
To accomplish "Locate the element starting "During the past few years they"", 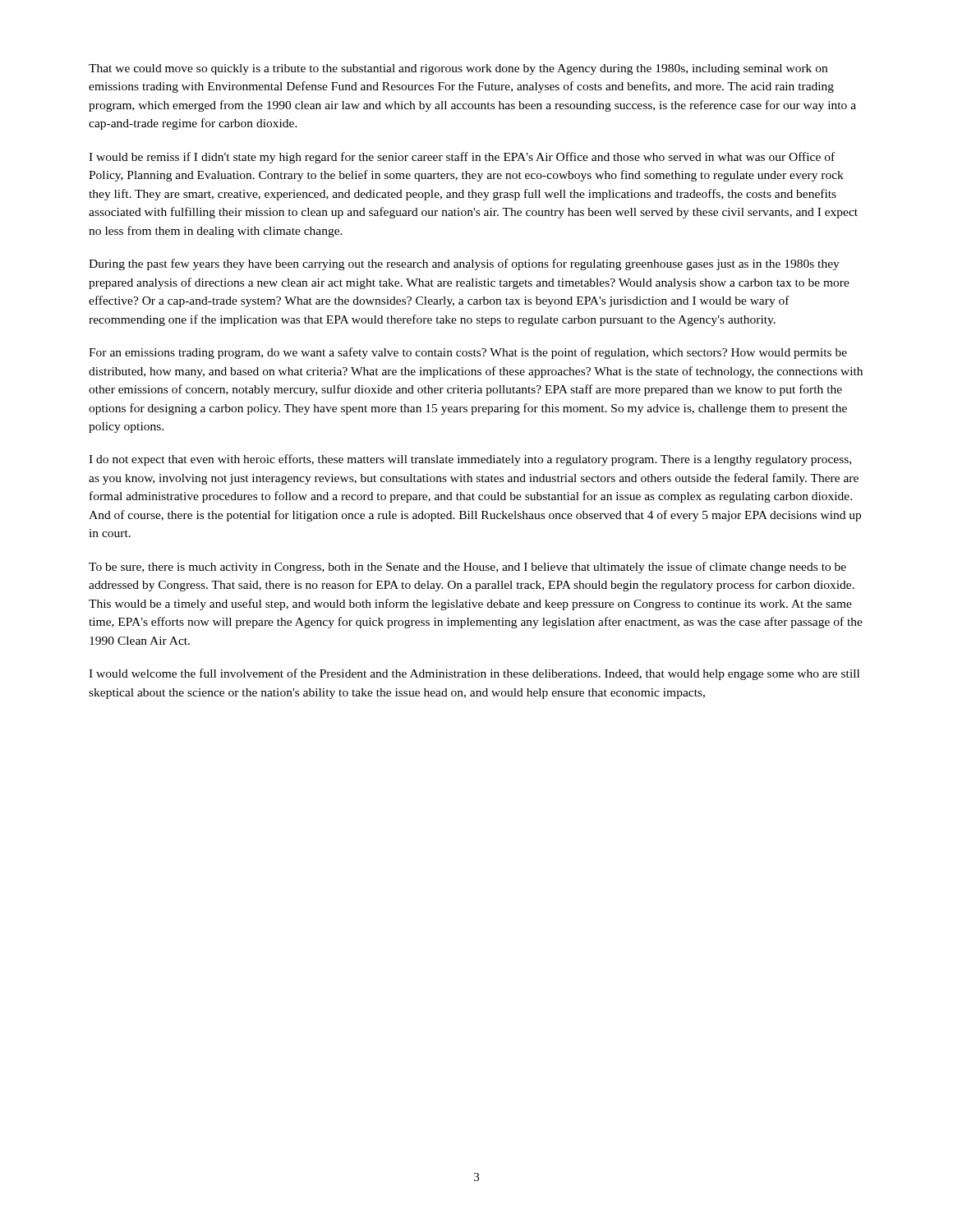I will (469, 291).
